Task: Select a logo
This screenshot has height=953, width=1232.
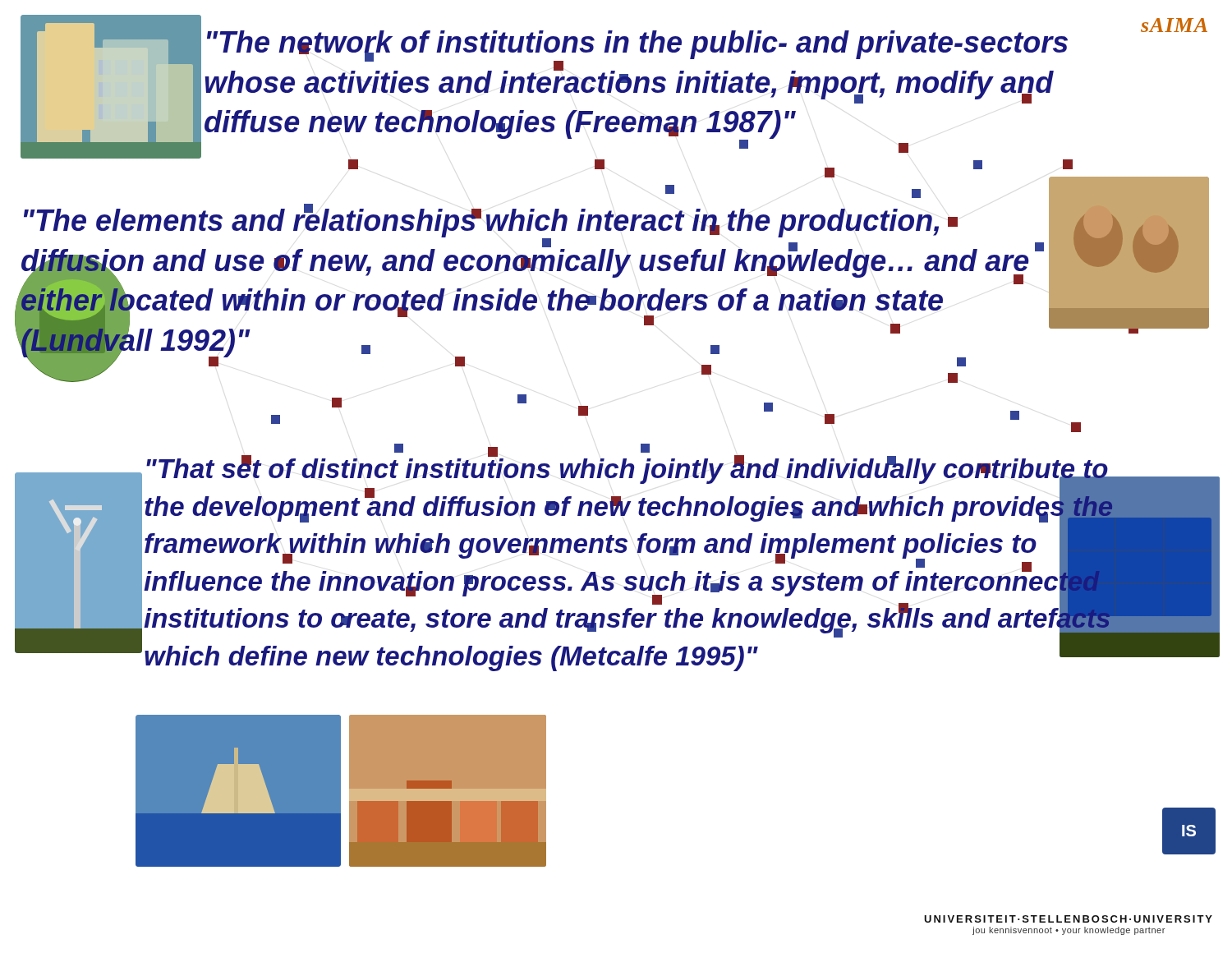Action: click(1175, 25)
